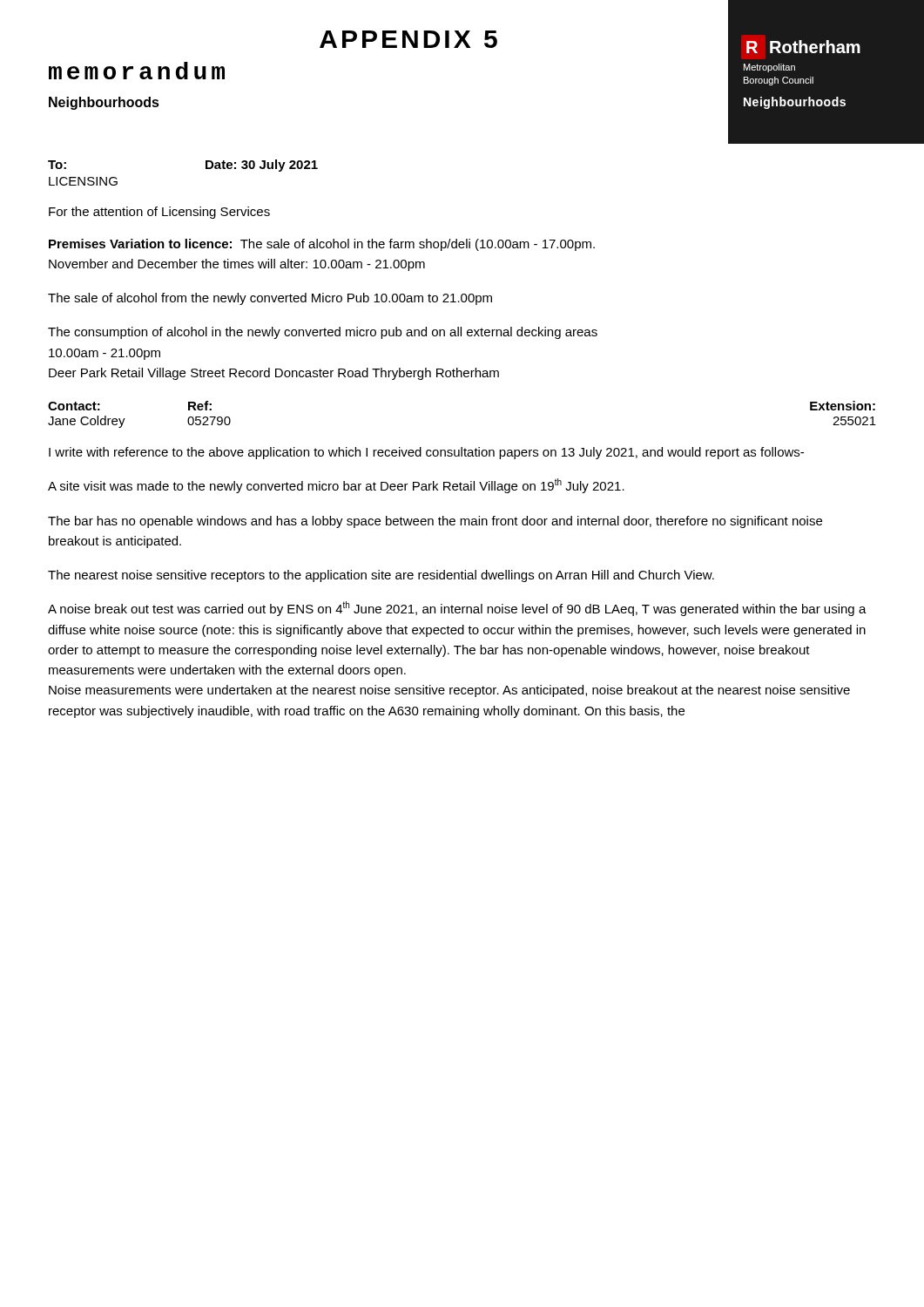Navigate to the region starting "APPENDIX 5"
Viewport: 924px width, 1307px height.
[x=410, y=39]
